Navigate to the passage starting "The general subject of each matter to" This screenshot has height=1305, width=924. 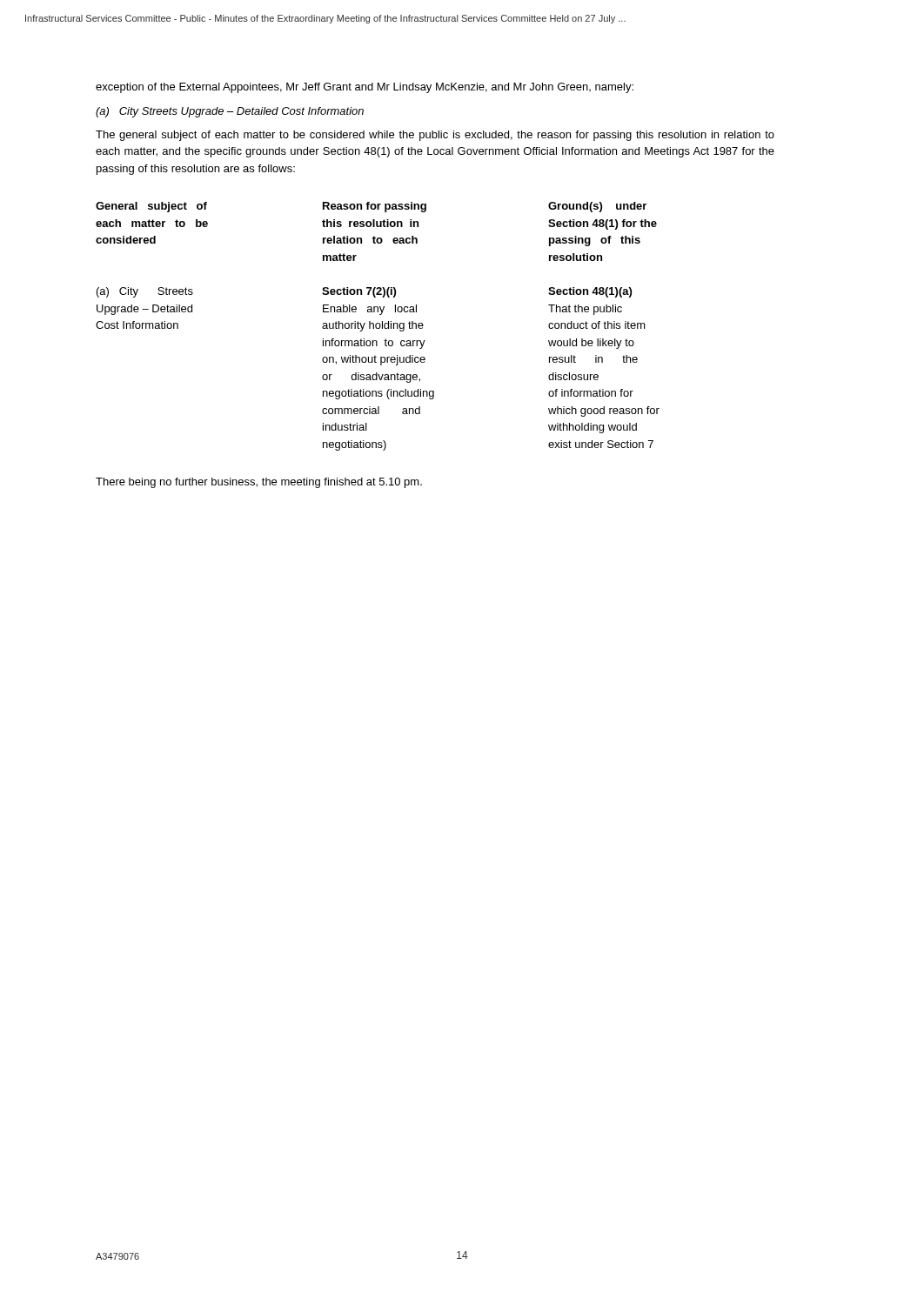coord(435,151)
